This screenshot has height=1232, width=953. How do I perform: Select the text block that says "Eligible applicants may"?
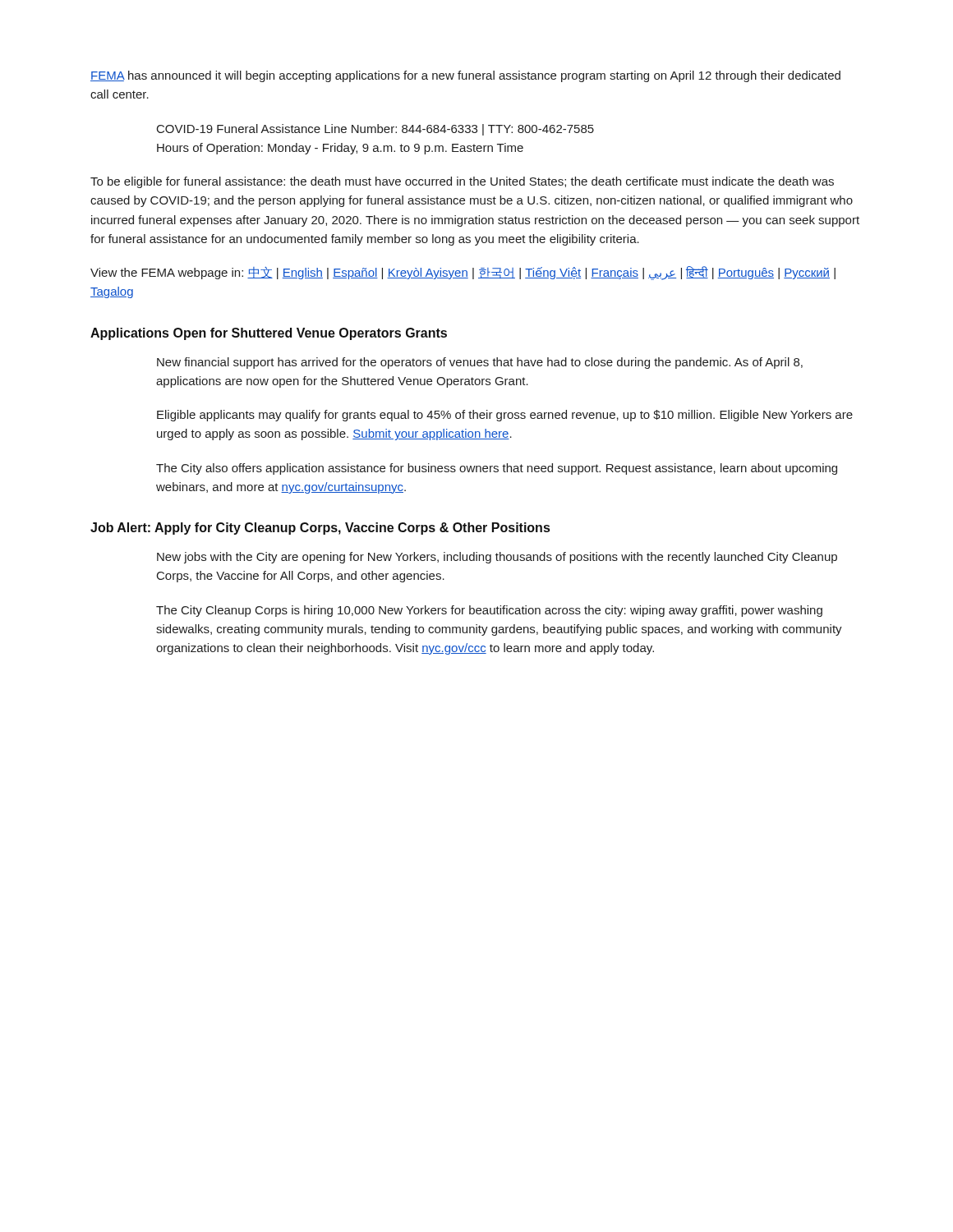(504, 424)
